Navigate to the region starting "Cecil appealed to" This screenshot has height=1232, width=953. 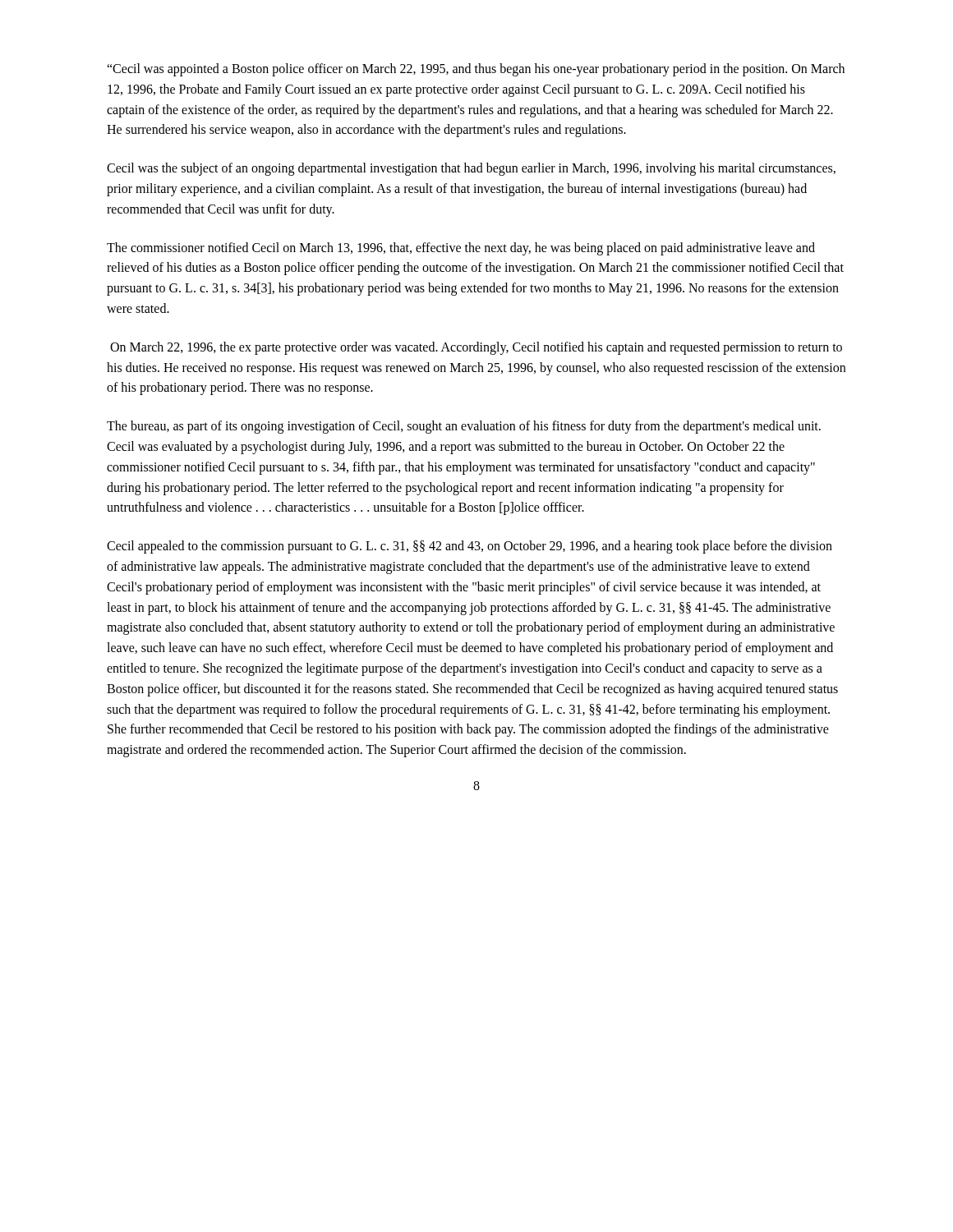pos(473,648)
